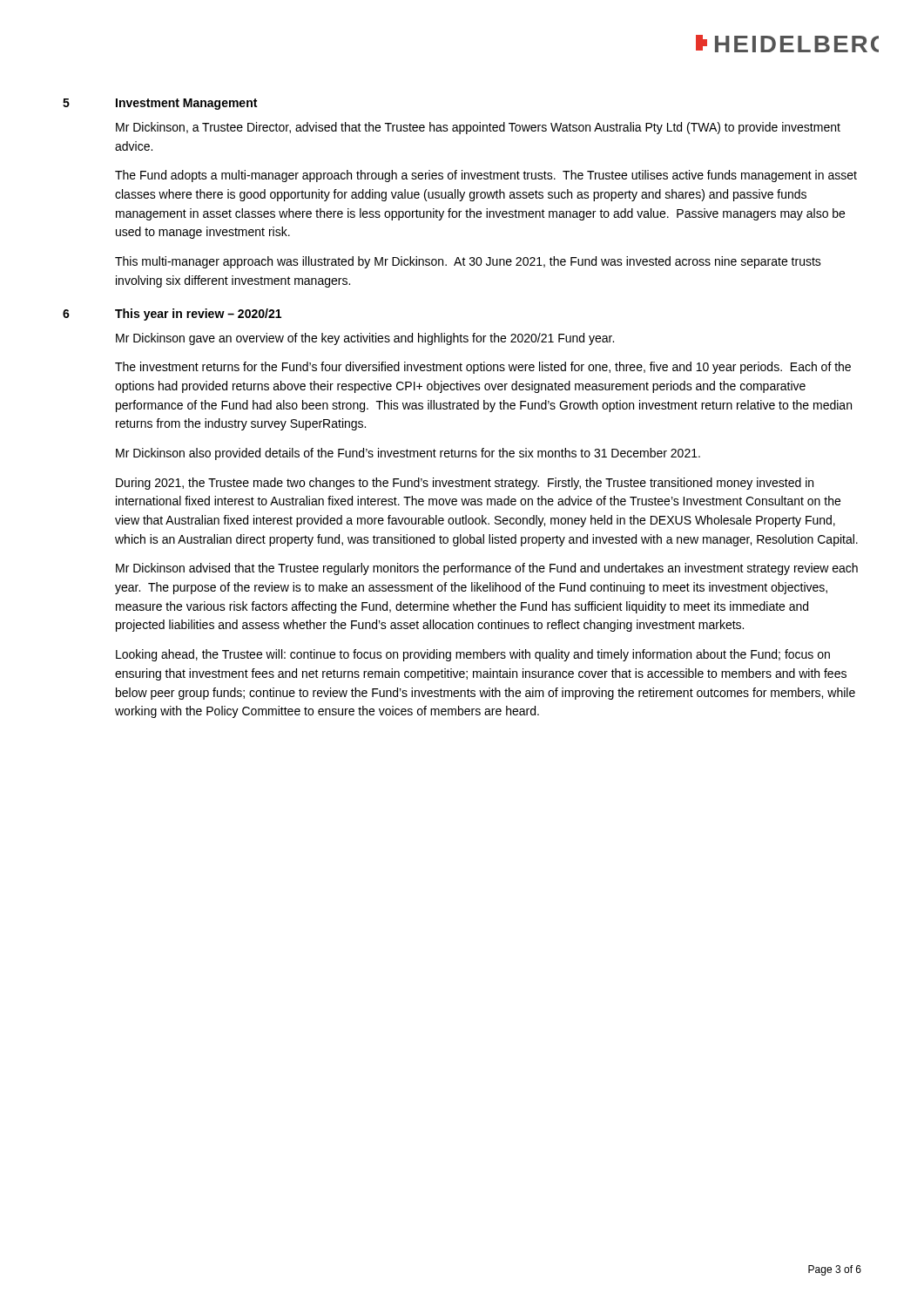Select the text starting "The investment returns for the Fund’s"
924x1307 pixels.
click(484, 395)
